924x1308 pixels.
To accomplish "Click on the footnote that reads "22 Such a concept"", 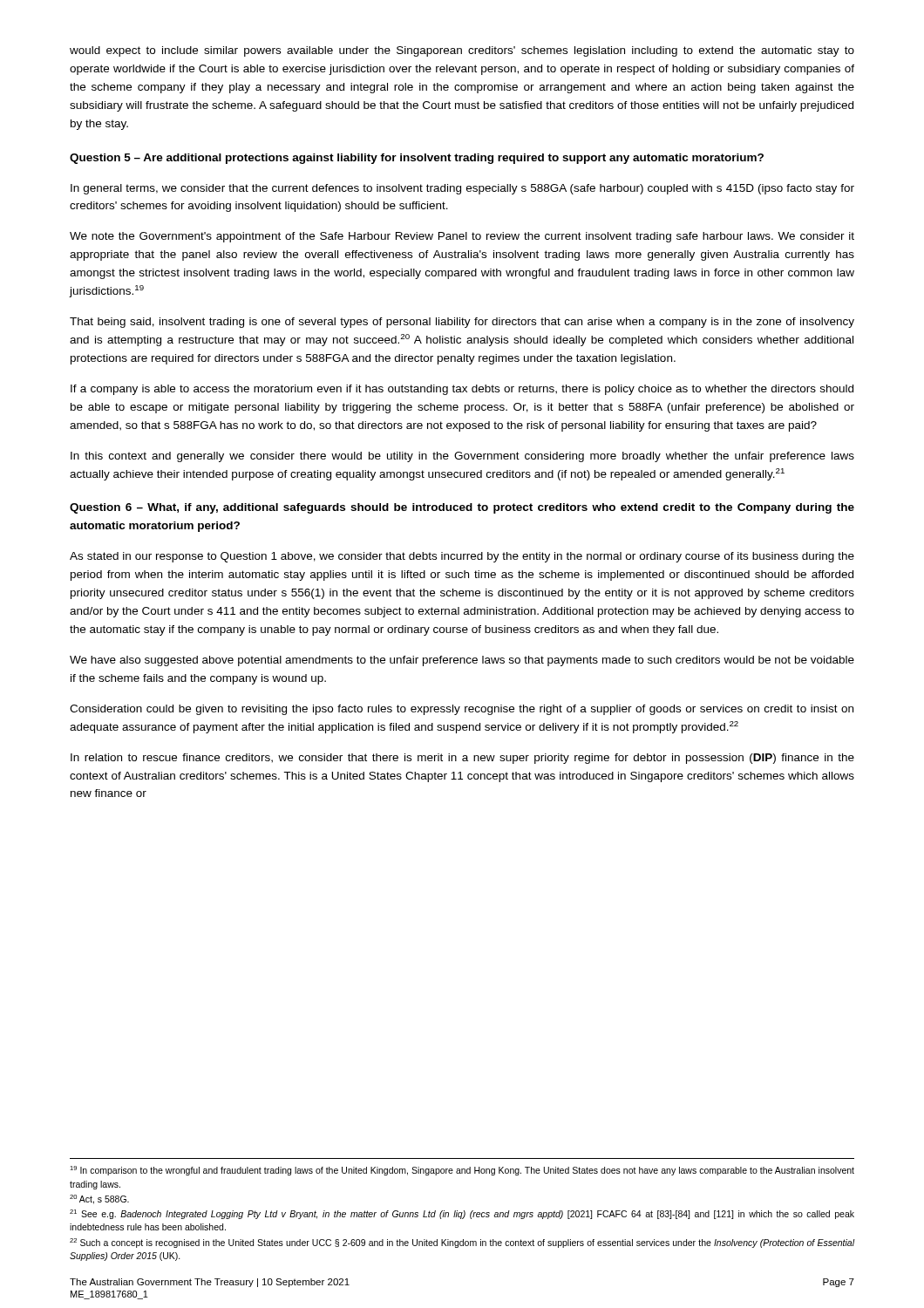I will (462, 1248).
